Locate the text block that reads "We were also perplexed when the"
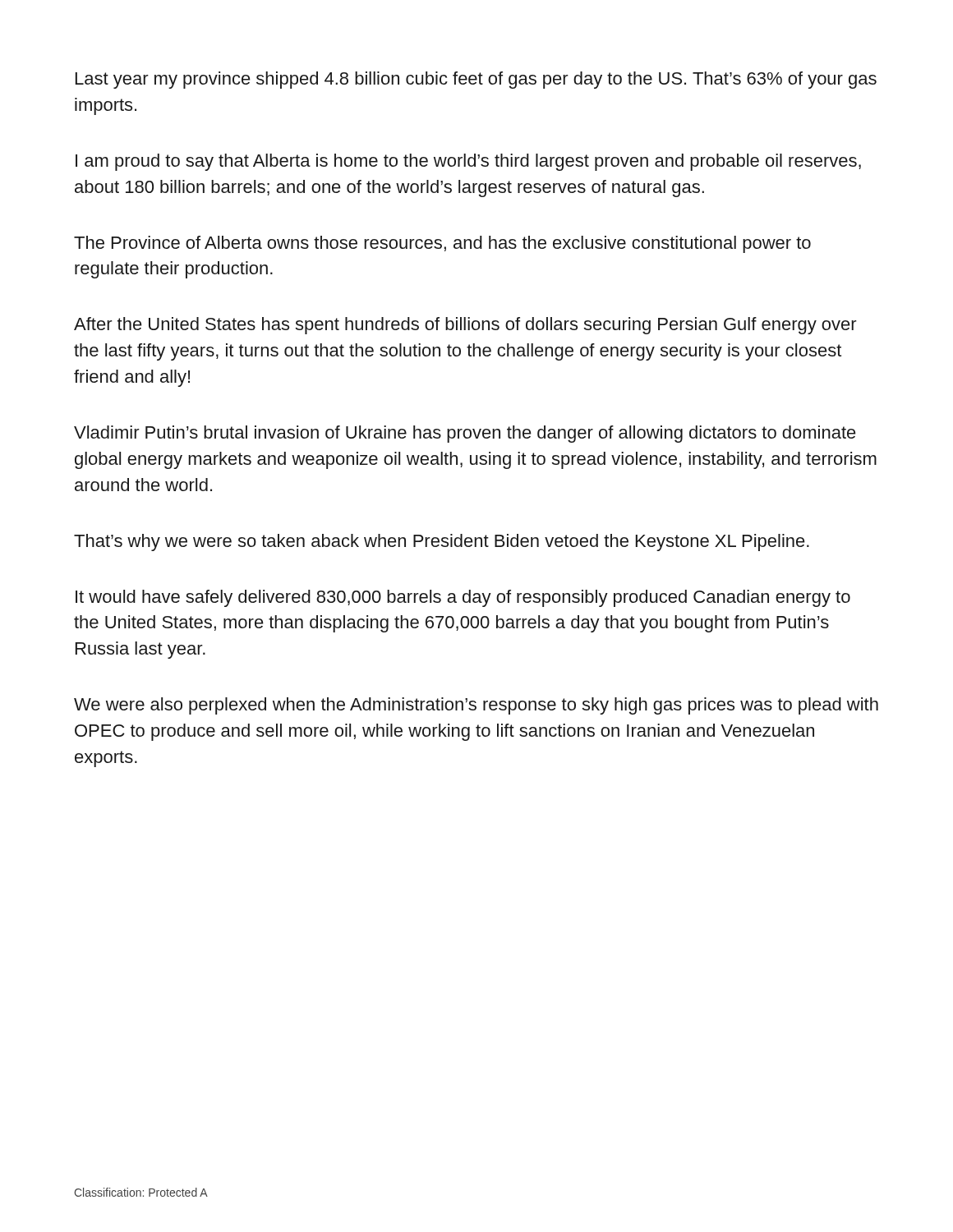The width and height of the screenshot is (953, 1232). pos(476,731)
